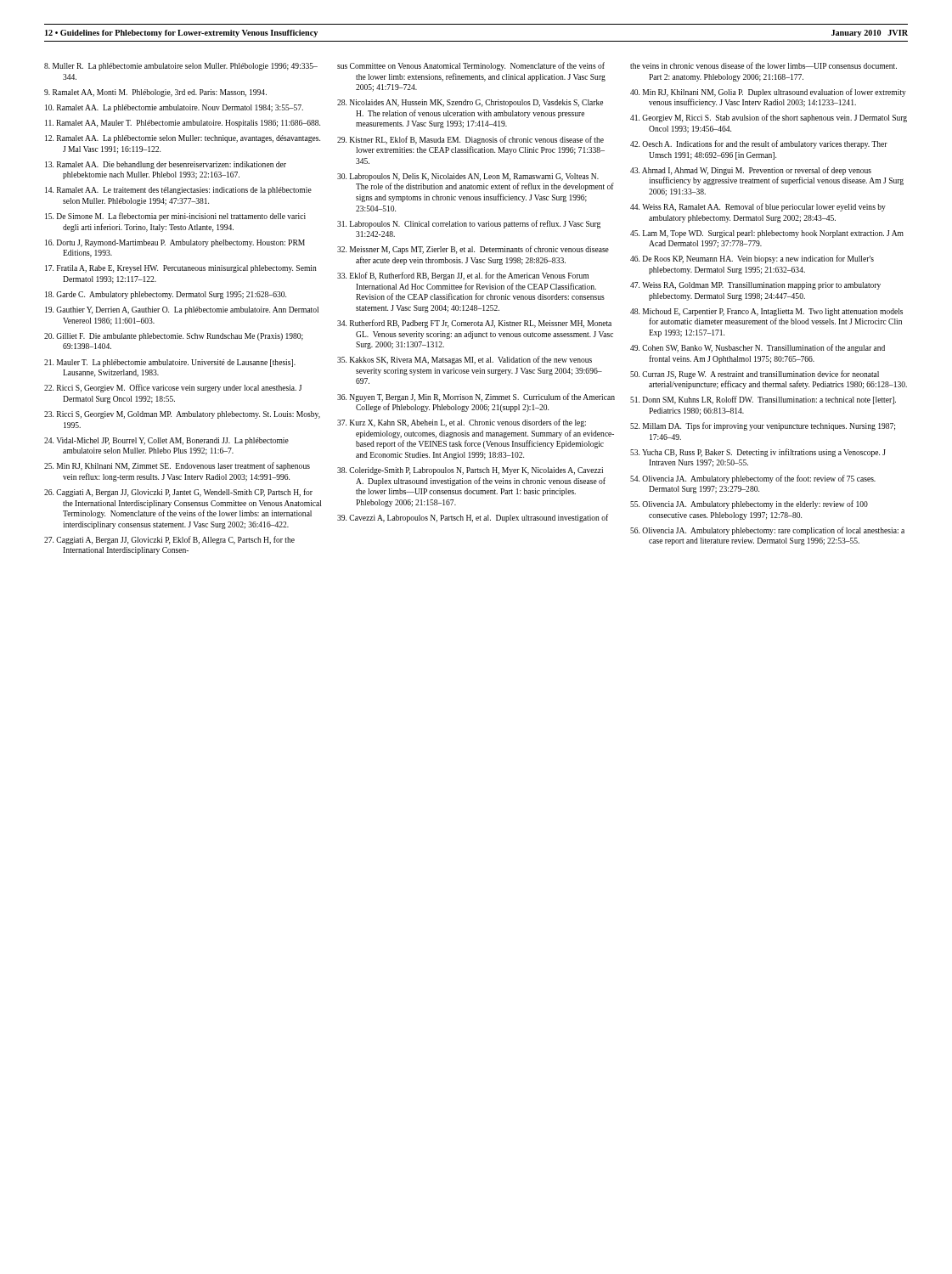Click on the list item with the text "55. Olivencia JA. Ambulatory phlebectomy"
This screenshot has height=1274, width=952.
click(x=749, y=510)
